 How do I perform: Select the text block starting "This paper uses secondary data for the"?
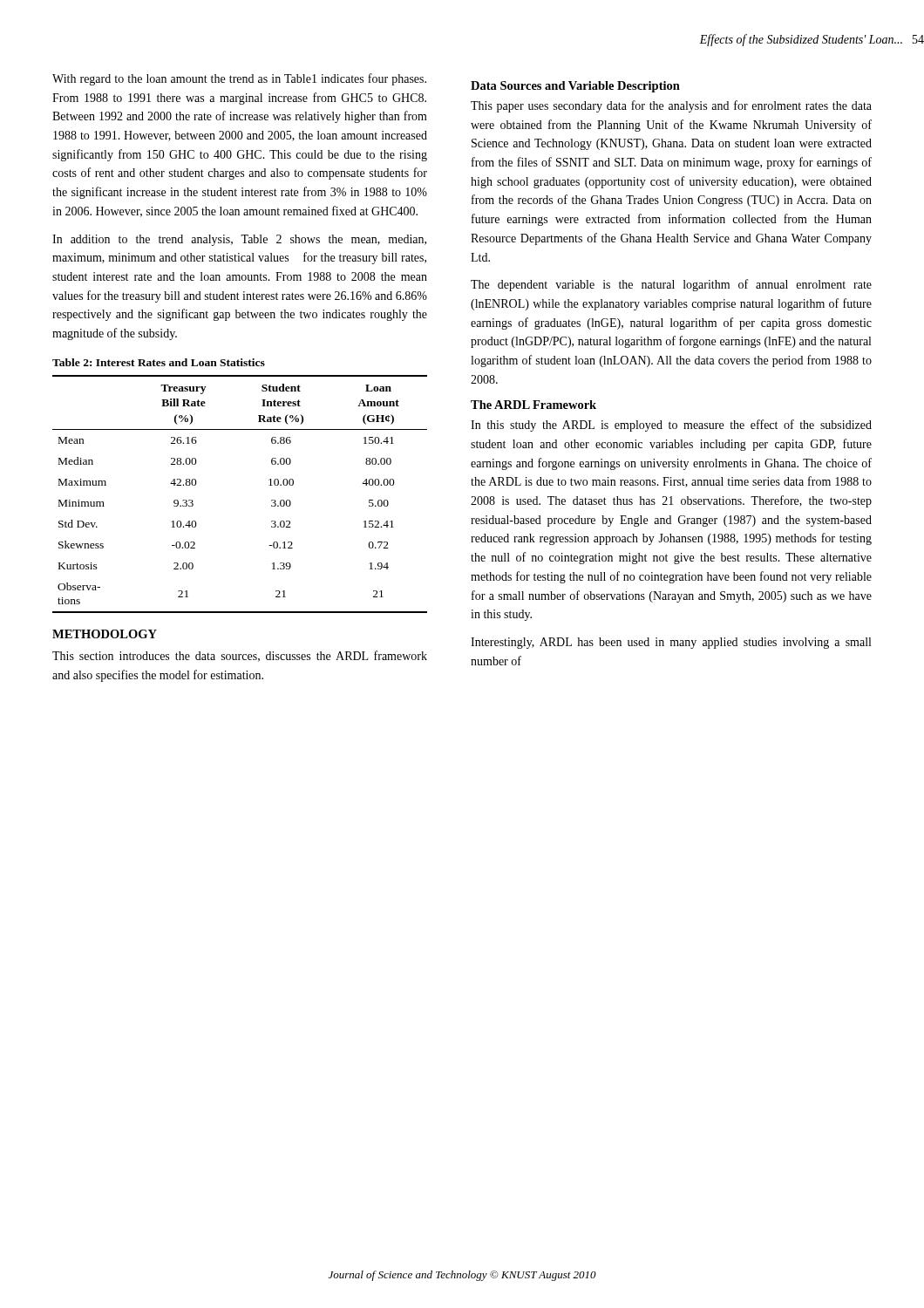pos(671,182)
